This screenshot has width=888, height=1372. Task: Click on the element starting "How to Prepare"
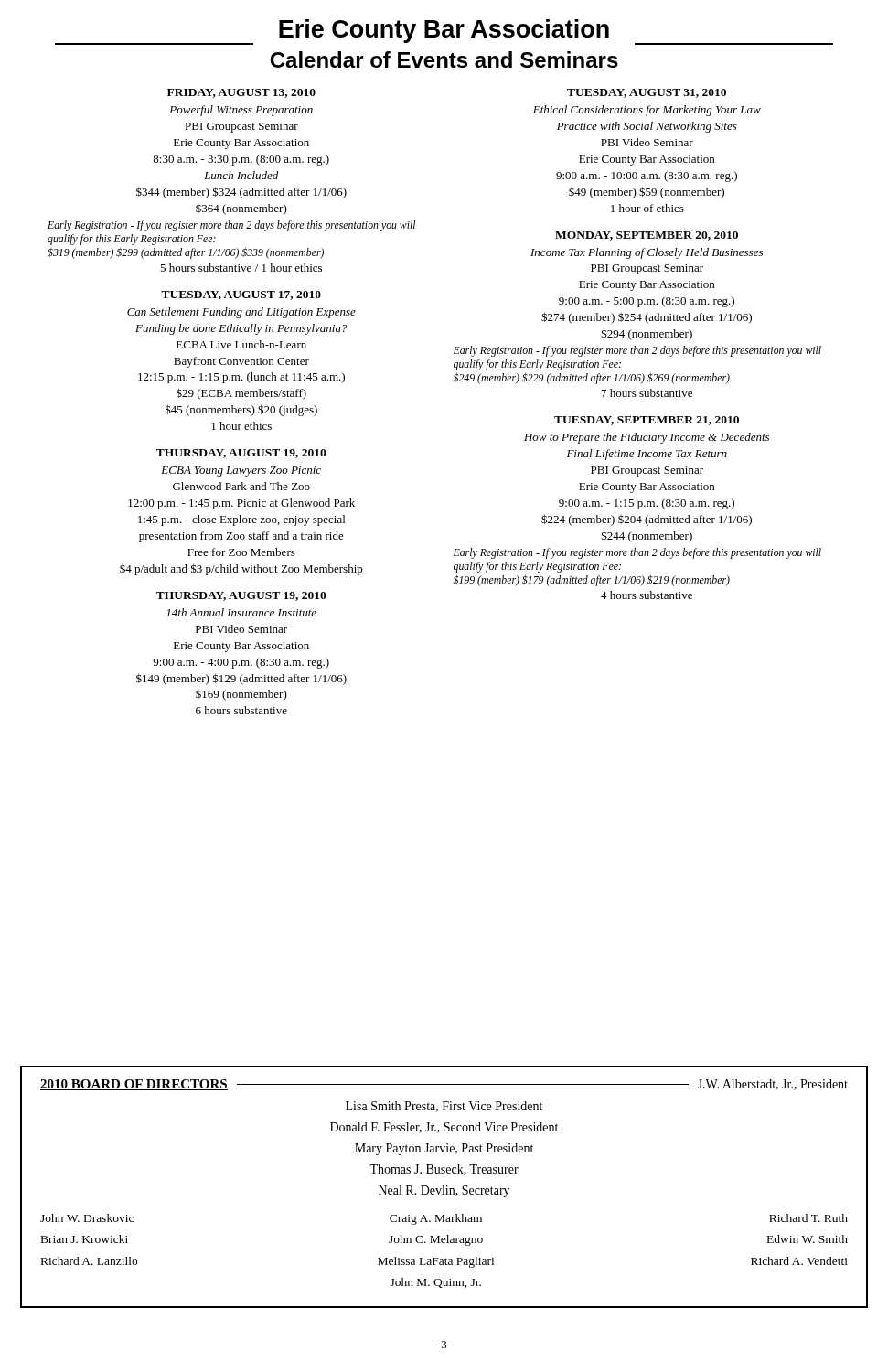tap(647, 516)
